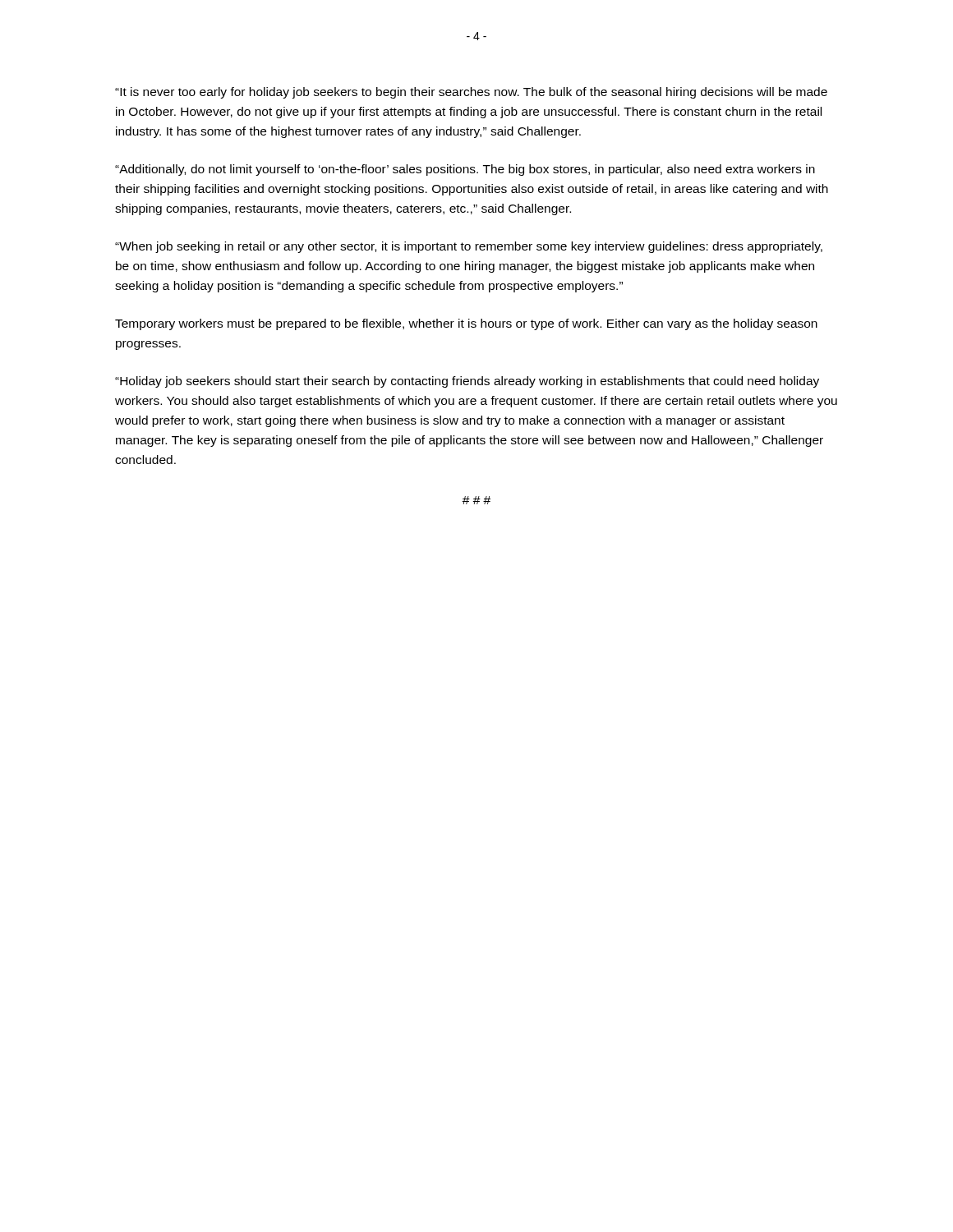Navigate to the region starting "“Additionally, do not limit yourself to ‘on-the-floor’"
This screenshot has height=1232, width=953.
472,189
